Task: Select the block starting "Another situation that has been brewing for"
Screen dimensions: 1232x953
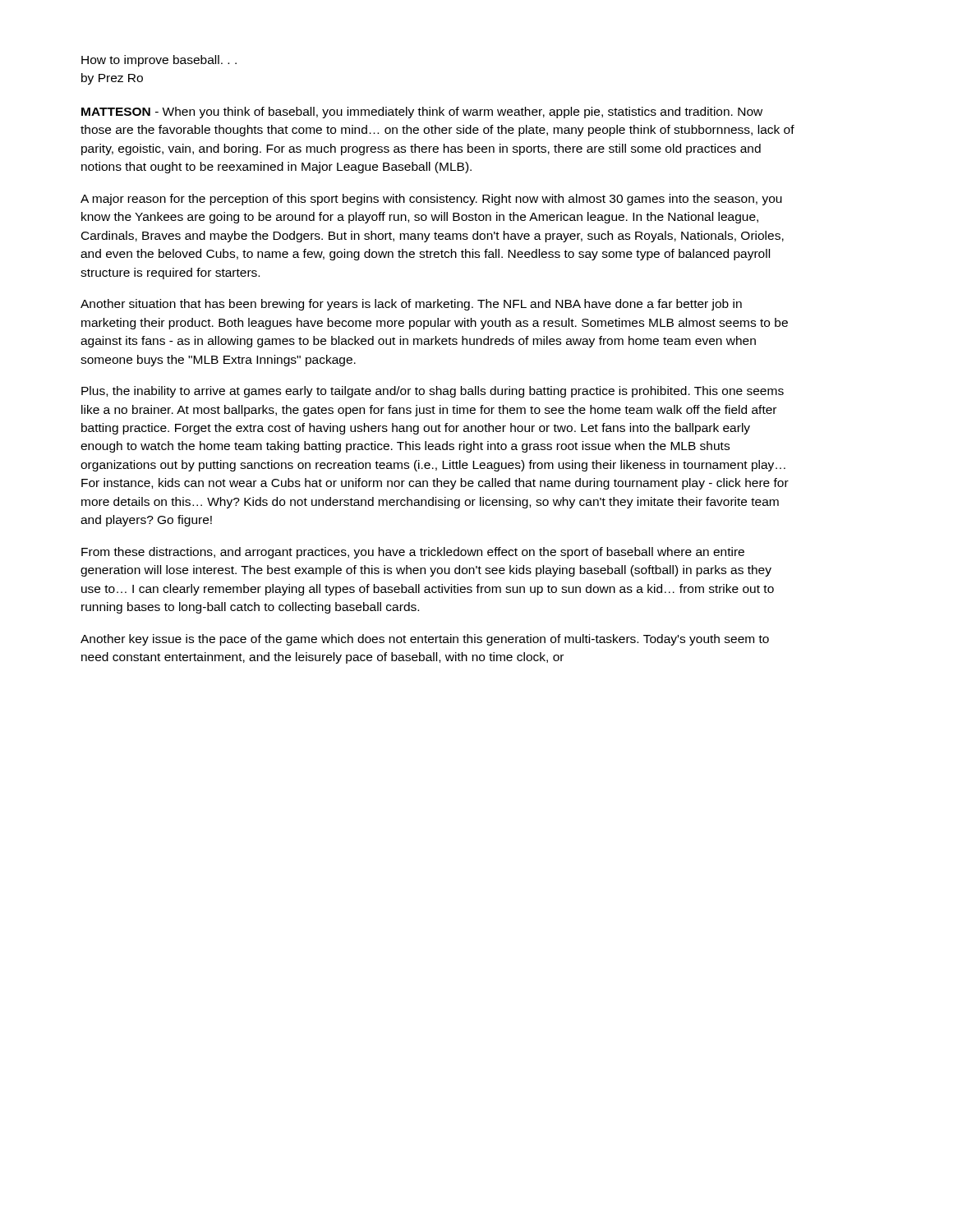Action: point(434,331)
